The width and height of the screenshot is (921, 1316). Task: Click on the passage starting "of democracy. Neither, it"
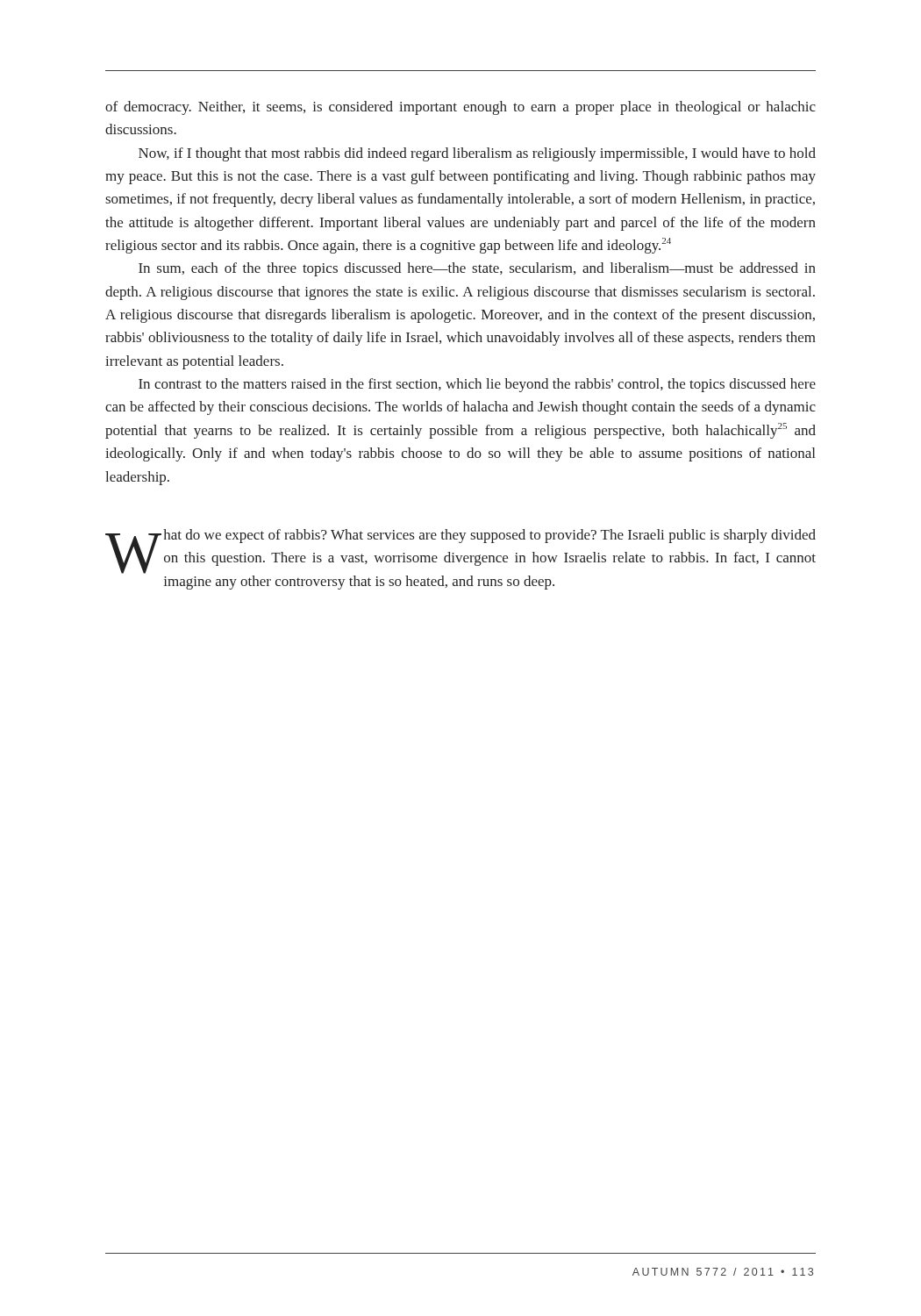(x=460, y=292)
